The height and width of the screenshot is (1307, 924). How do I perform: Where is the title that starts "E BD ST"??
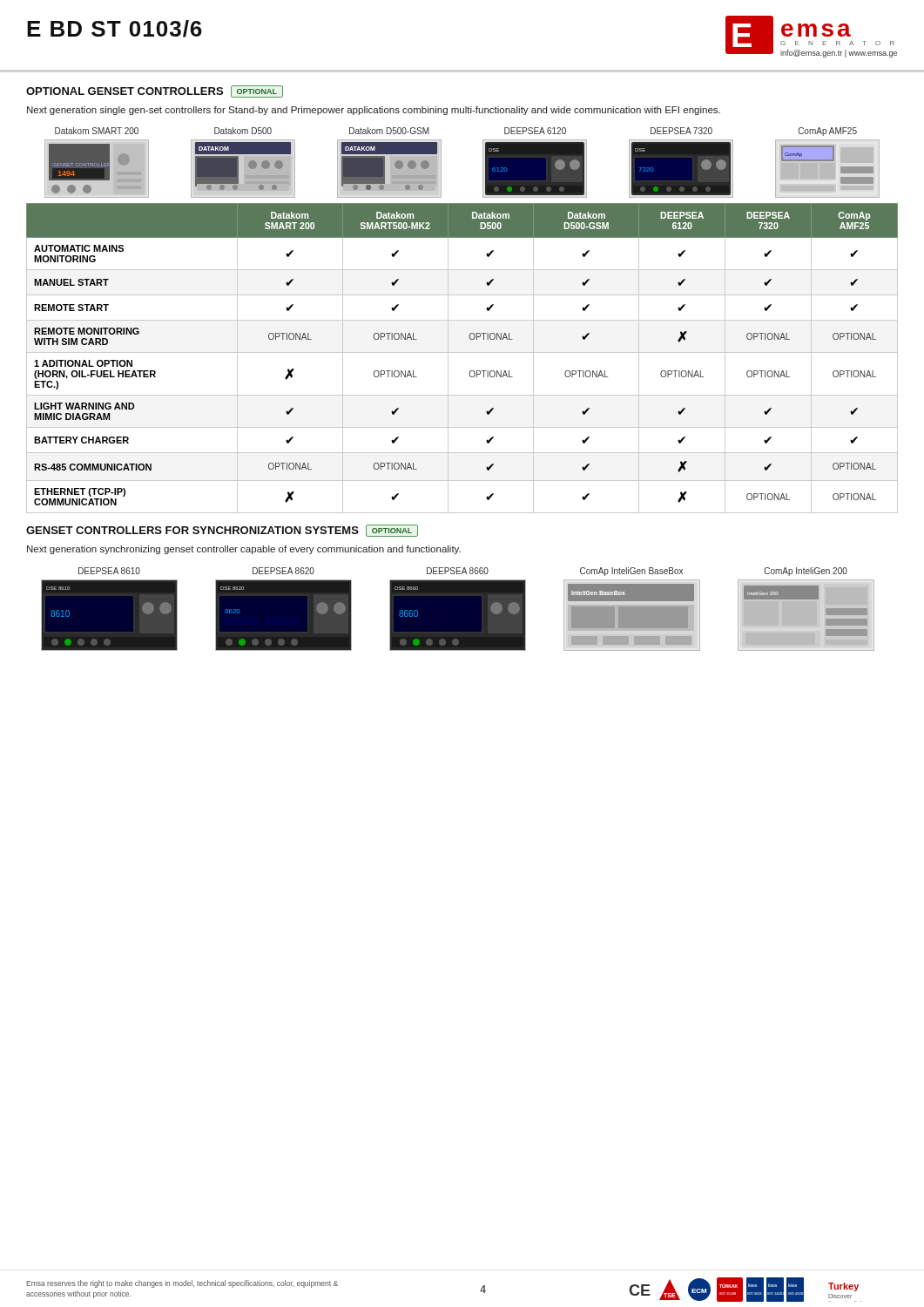point(115,28)
